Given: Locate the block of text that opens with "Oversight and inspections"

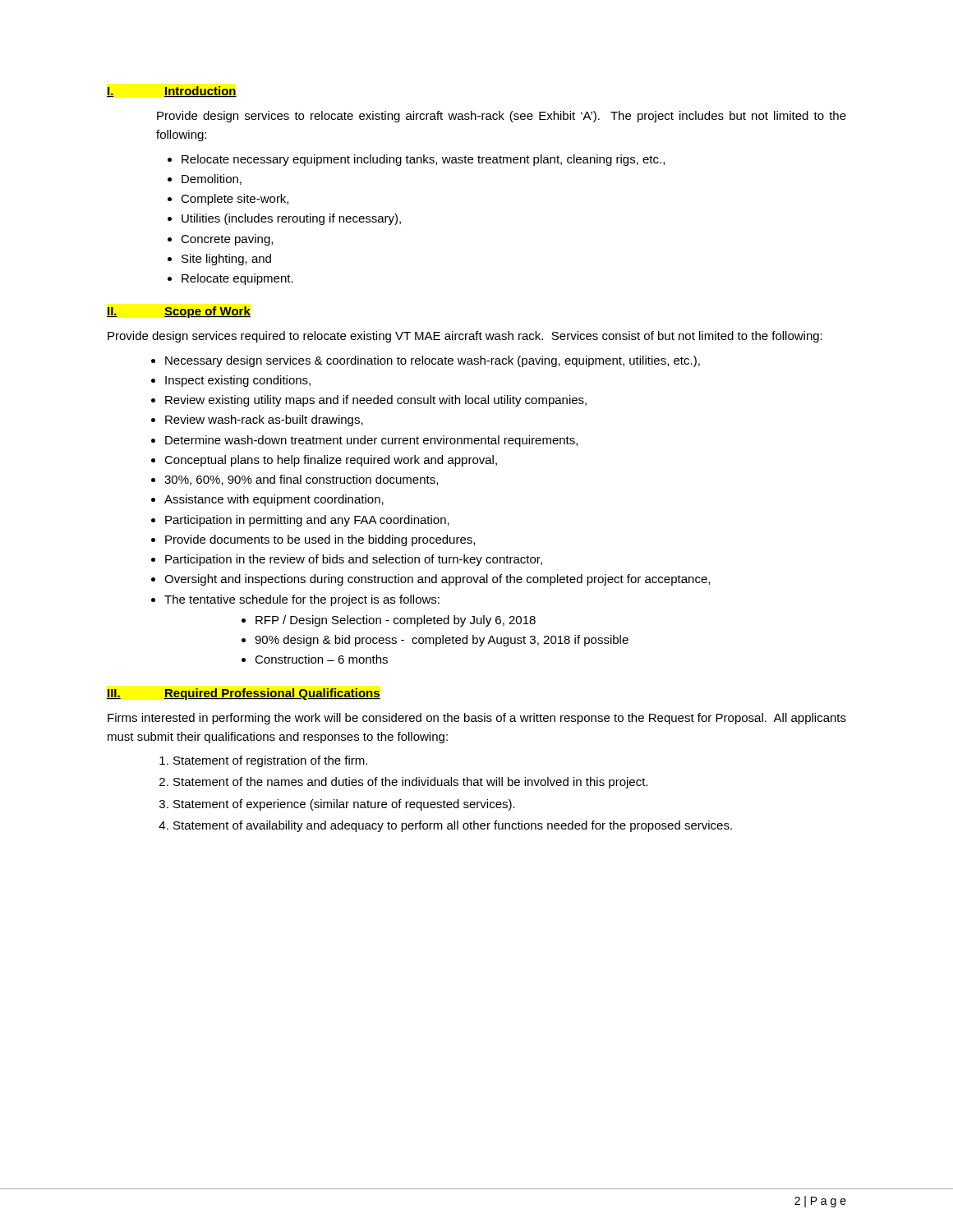Looking at the screenshot, I should [x=438, y=579].
